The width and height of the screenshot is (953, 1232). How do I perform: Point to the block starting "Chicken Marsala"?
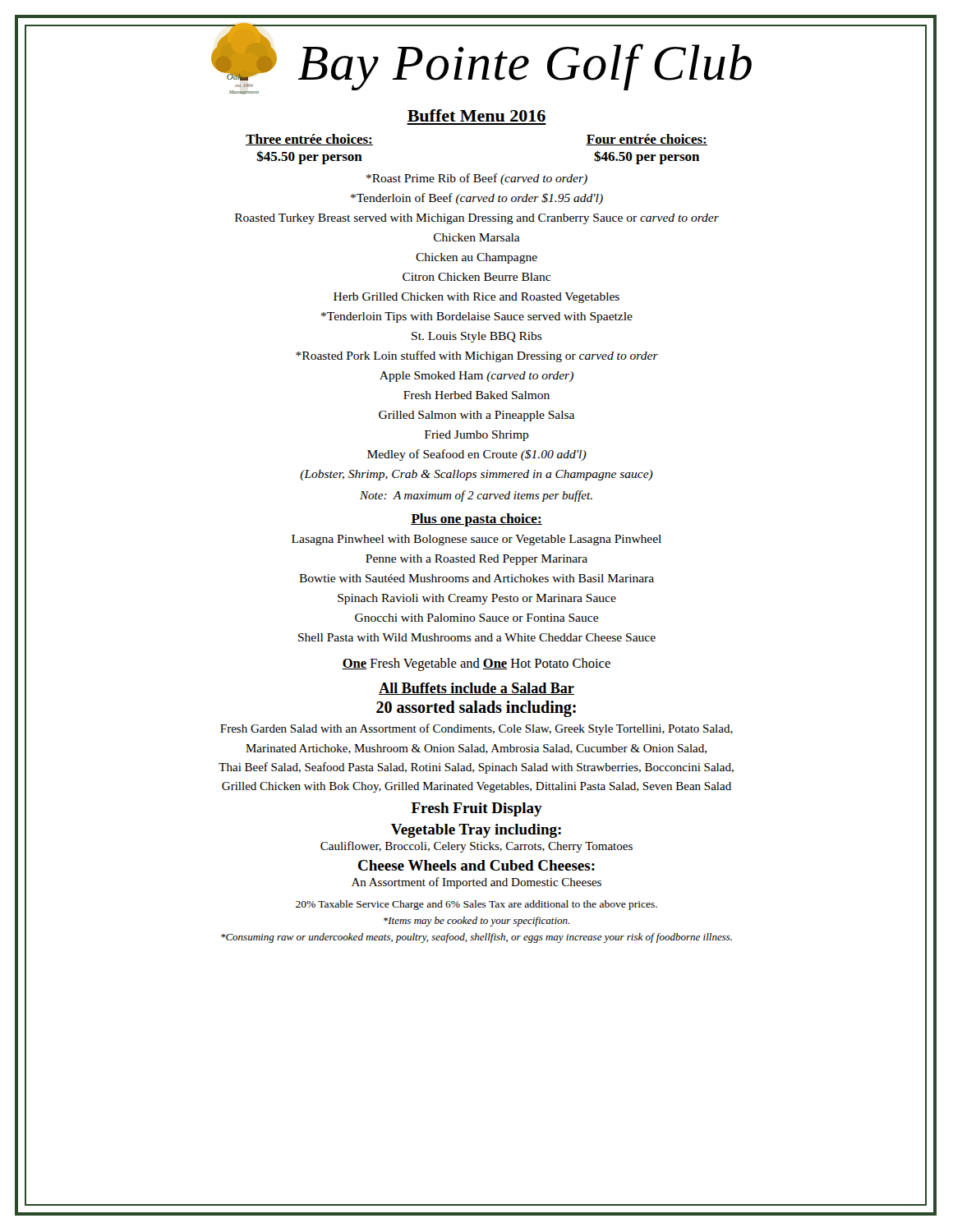(476, 237)
